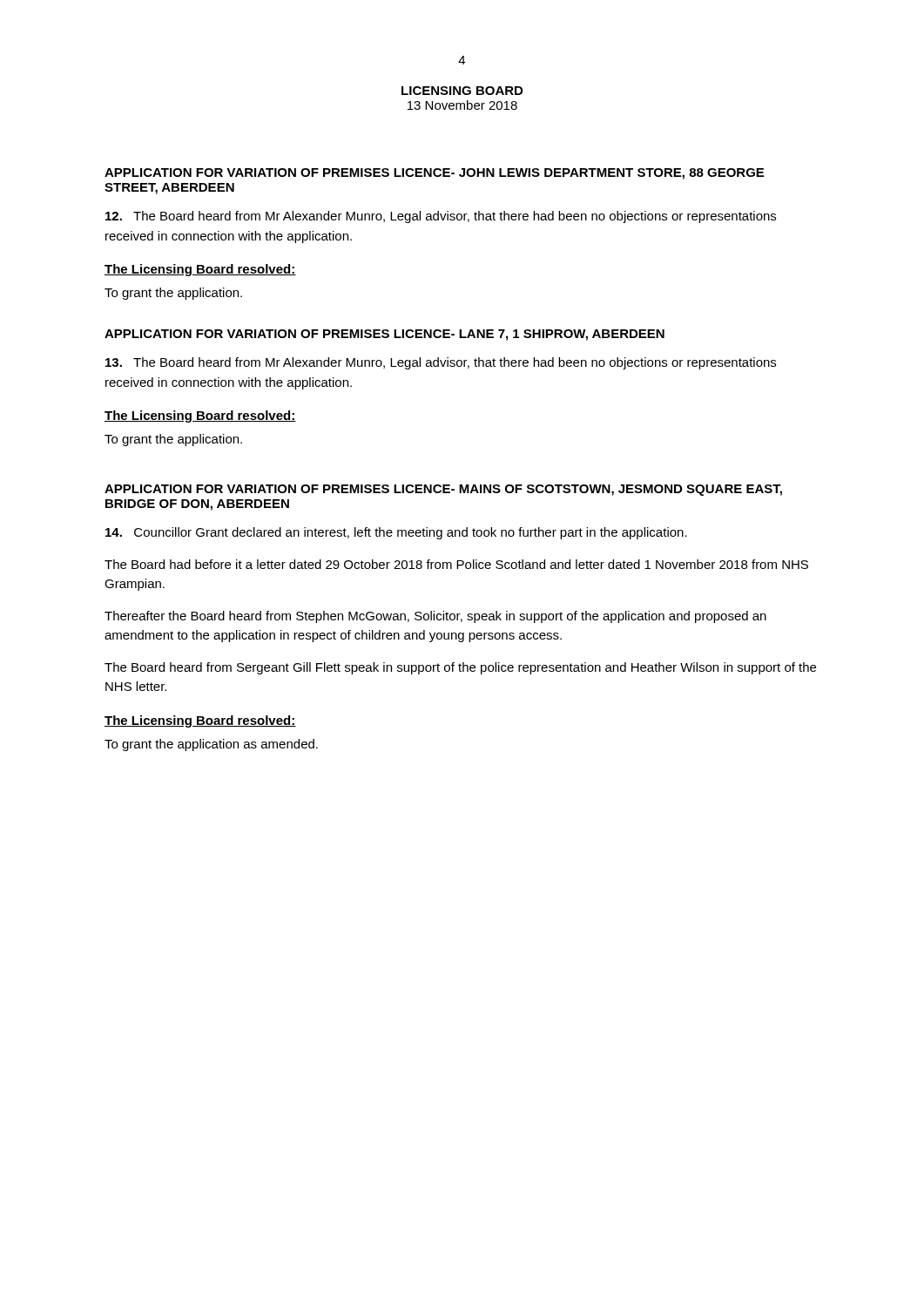
Task: Find the title that says "LICENSING BOARD 13 November 2018"
Action: pos(462,98)
